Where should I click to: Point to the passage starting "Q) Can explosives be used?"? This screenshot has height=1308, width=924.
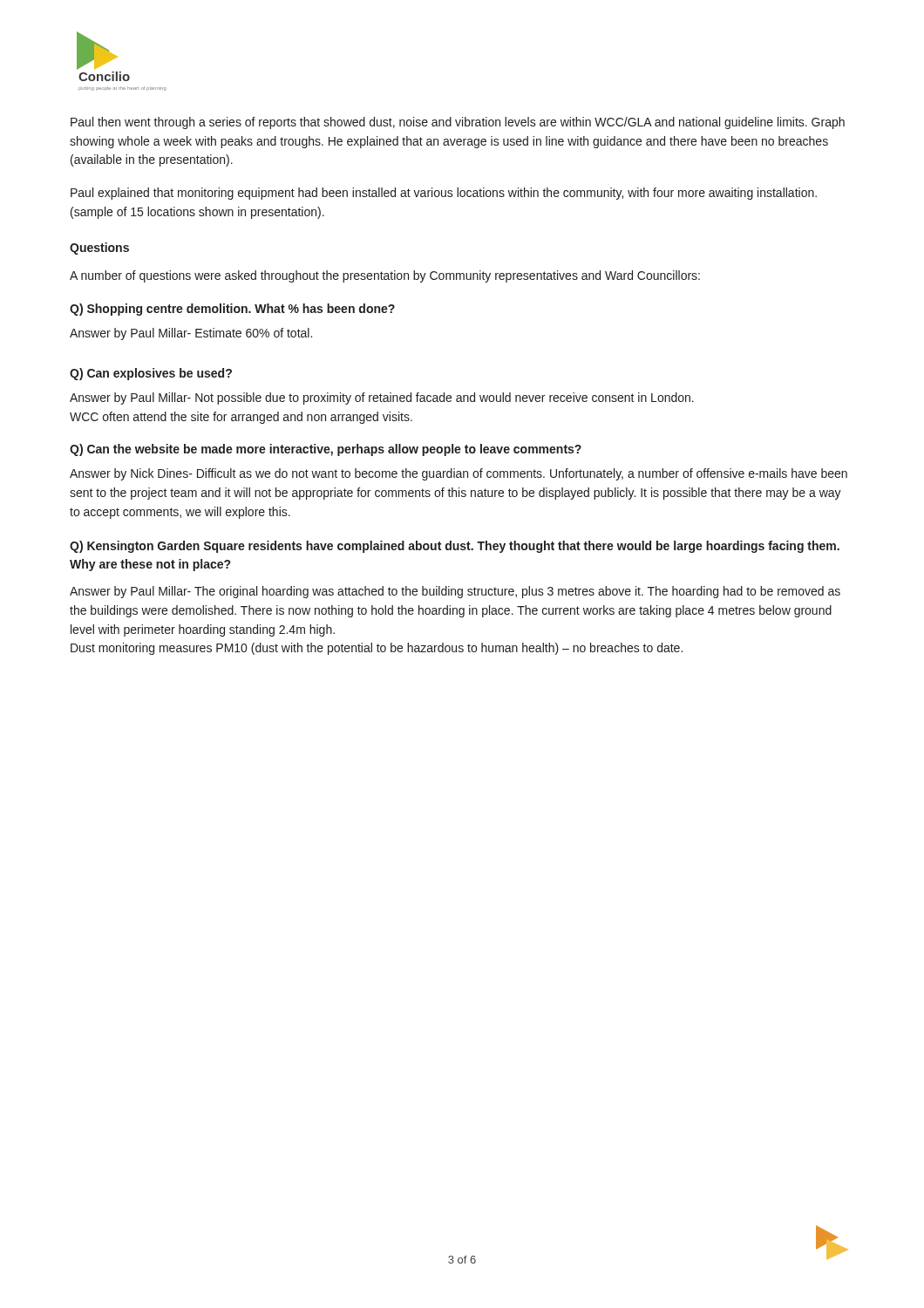[x=151, y=373]
